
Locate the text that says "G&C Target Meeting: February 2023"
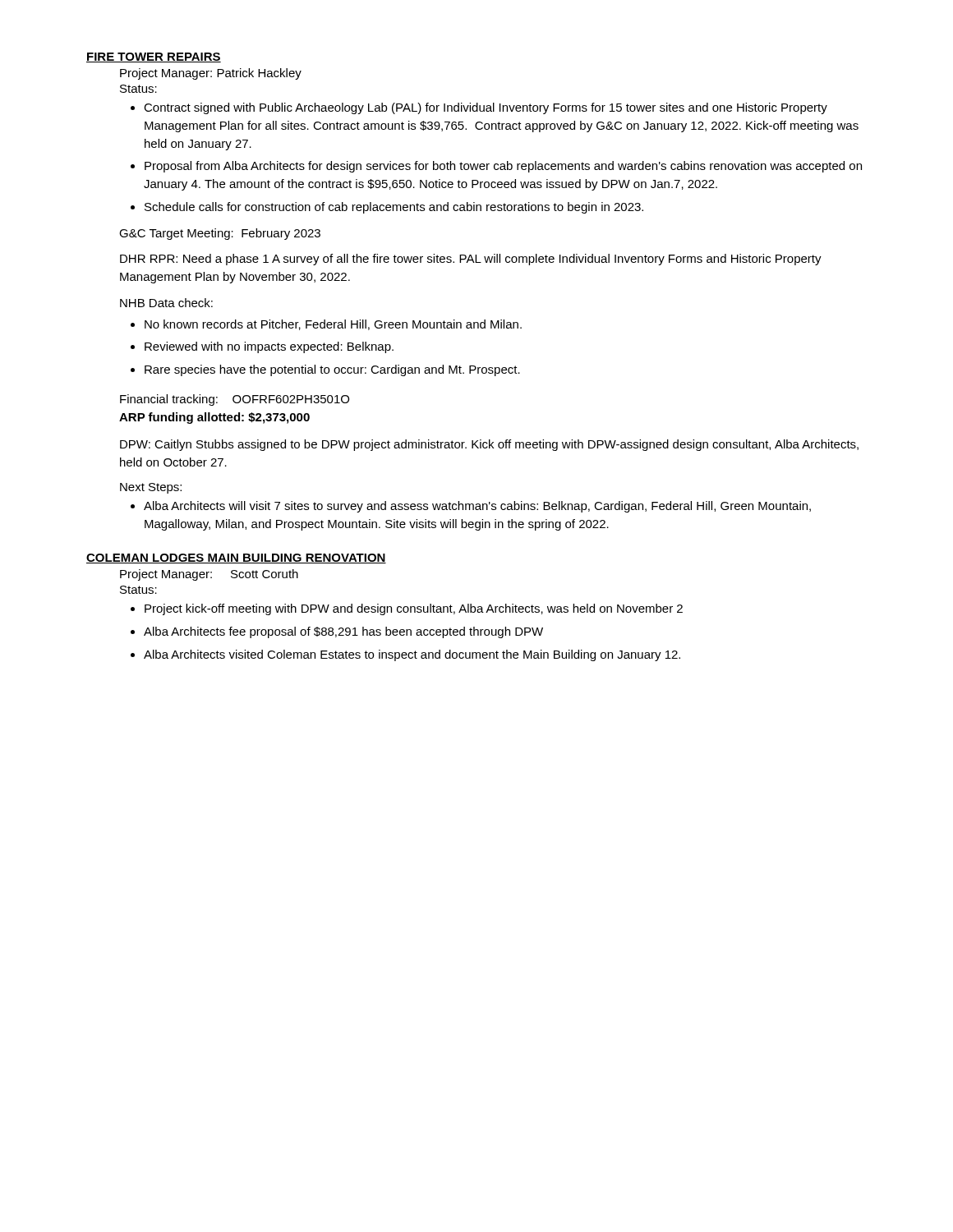(220, 232)
